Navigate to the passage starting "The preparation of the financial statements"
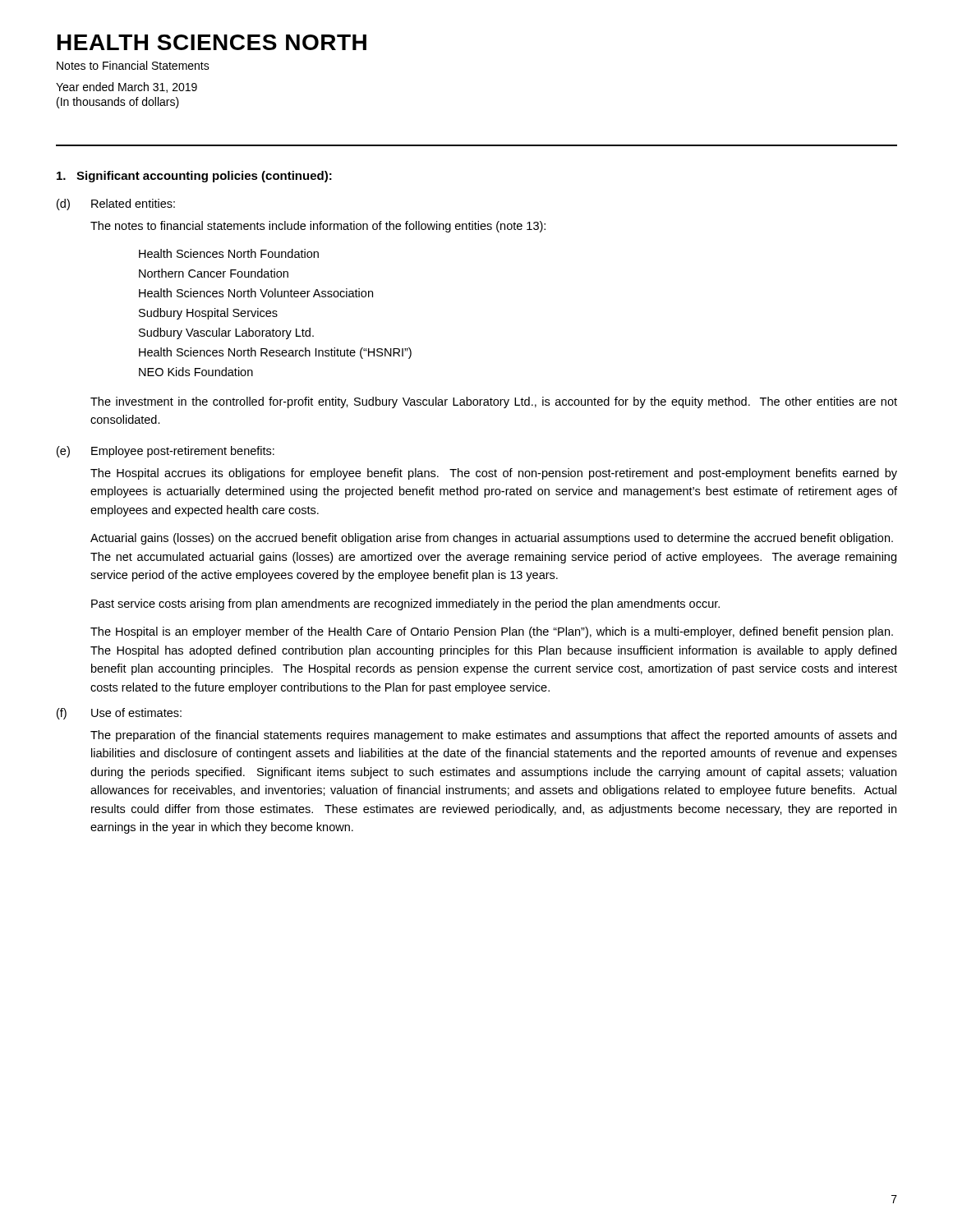The height and width of the screenshot is (1232, 953). 494,781
